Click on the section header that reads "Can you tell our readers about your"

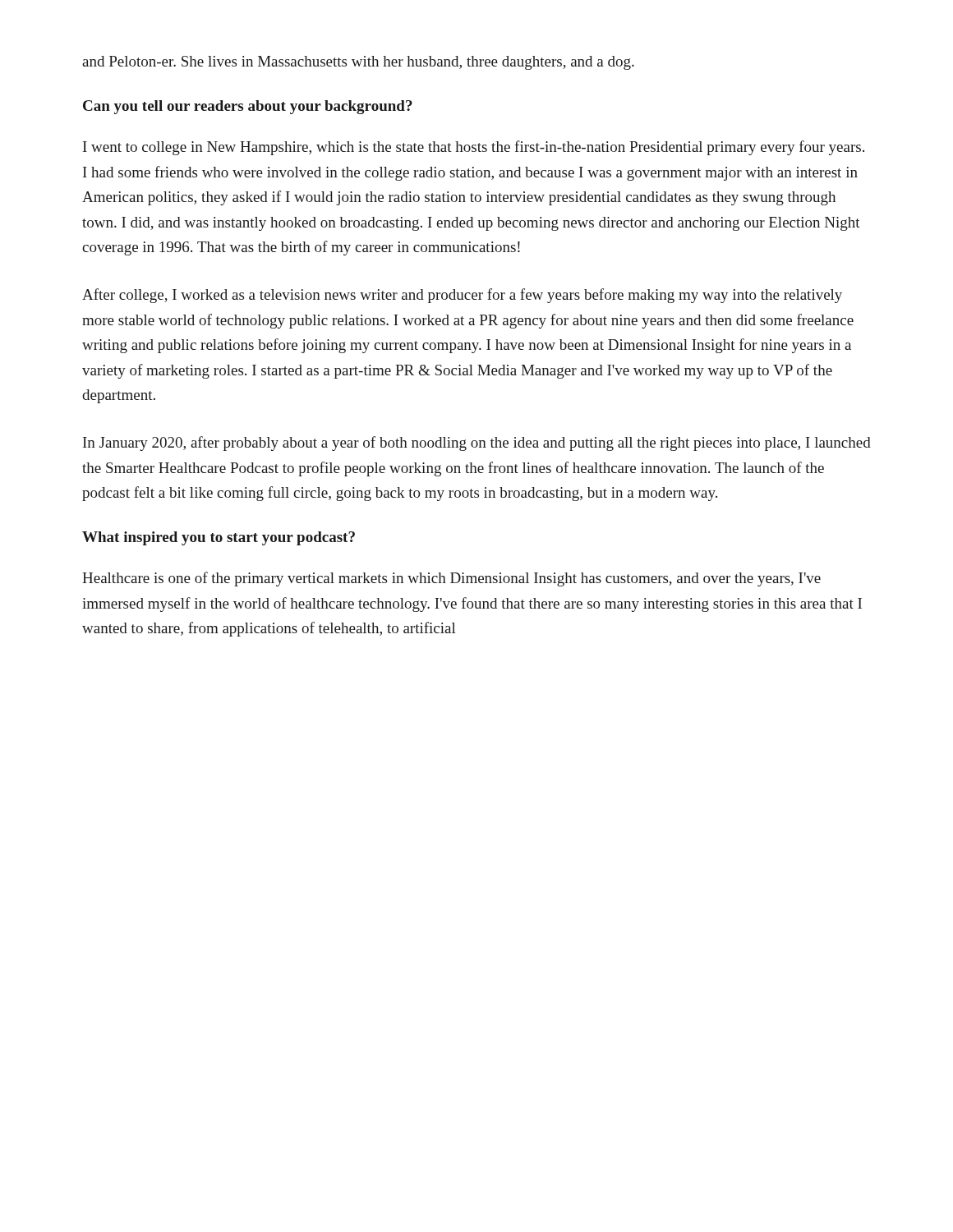(x=247, y=106)
